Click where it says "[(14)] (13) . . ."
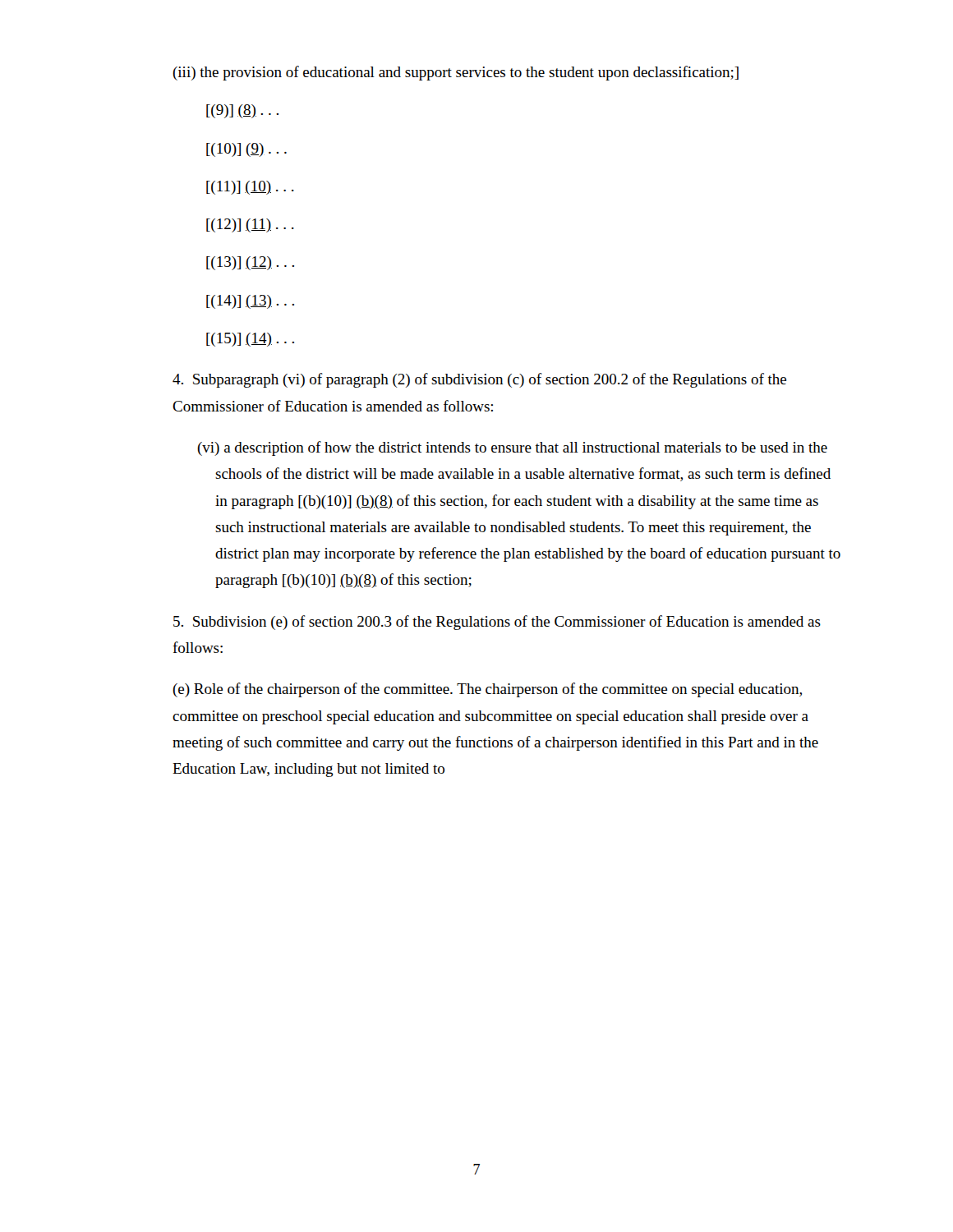This screenshot has width=953, height=1232. [250, 302]
